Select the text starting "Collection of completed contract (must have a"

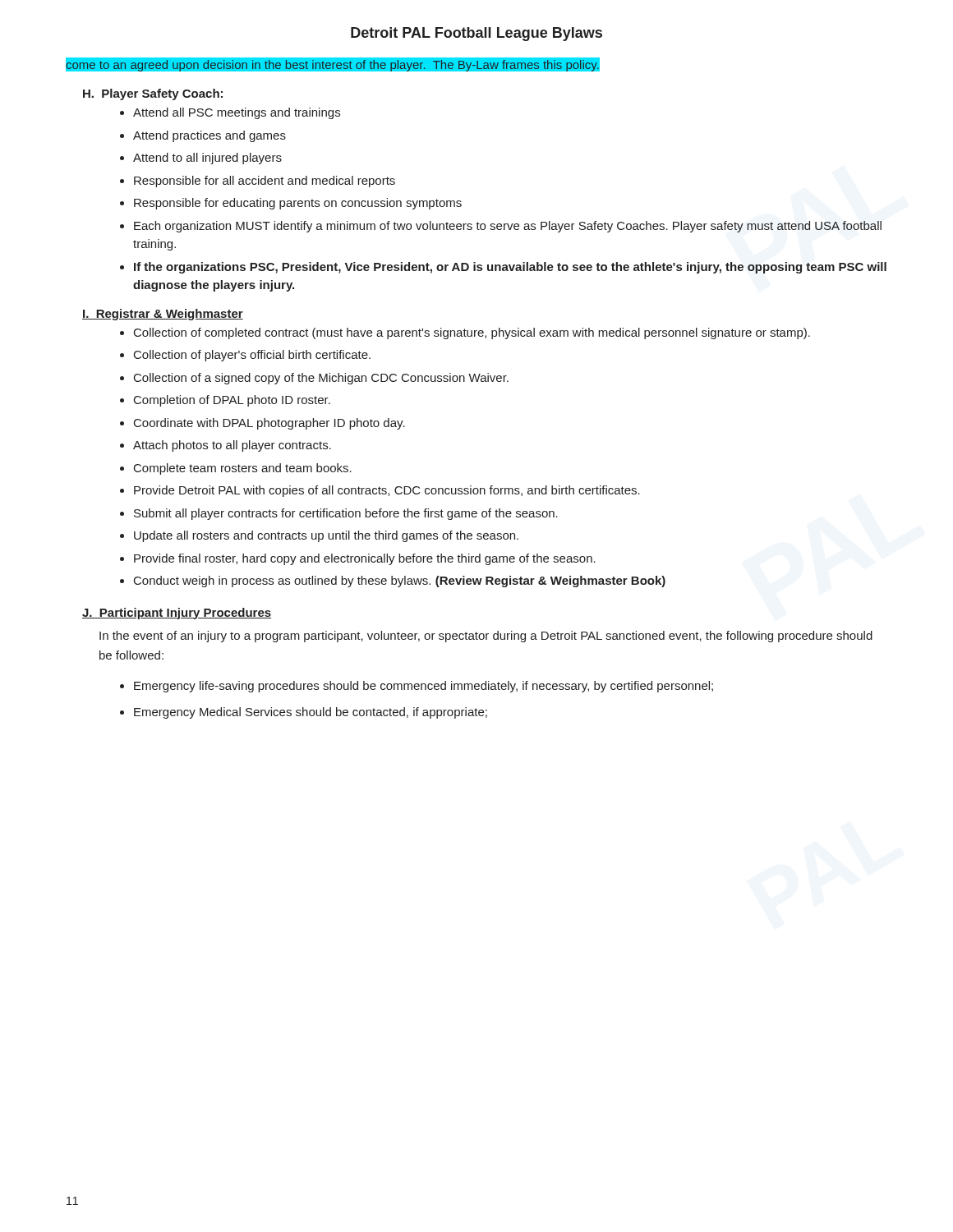[x=501, y=332]
